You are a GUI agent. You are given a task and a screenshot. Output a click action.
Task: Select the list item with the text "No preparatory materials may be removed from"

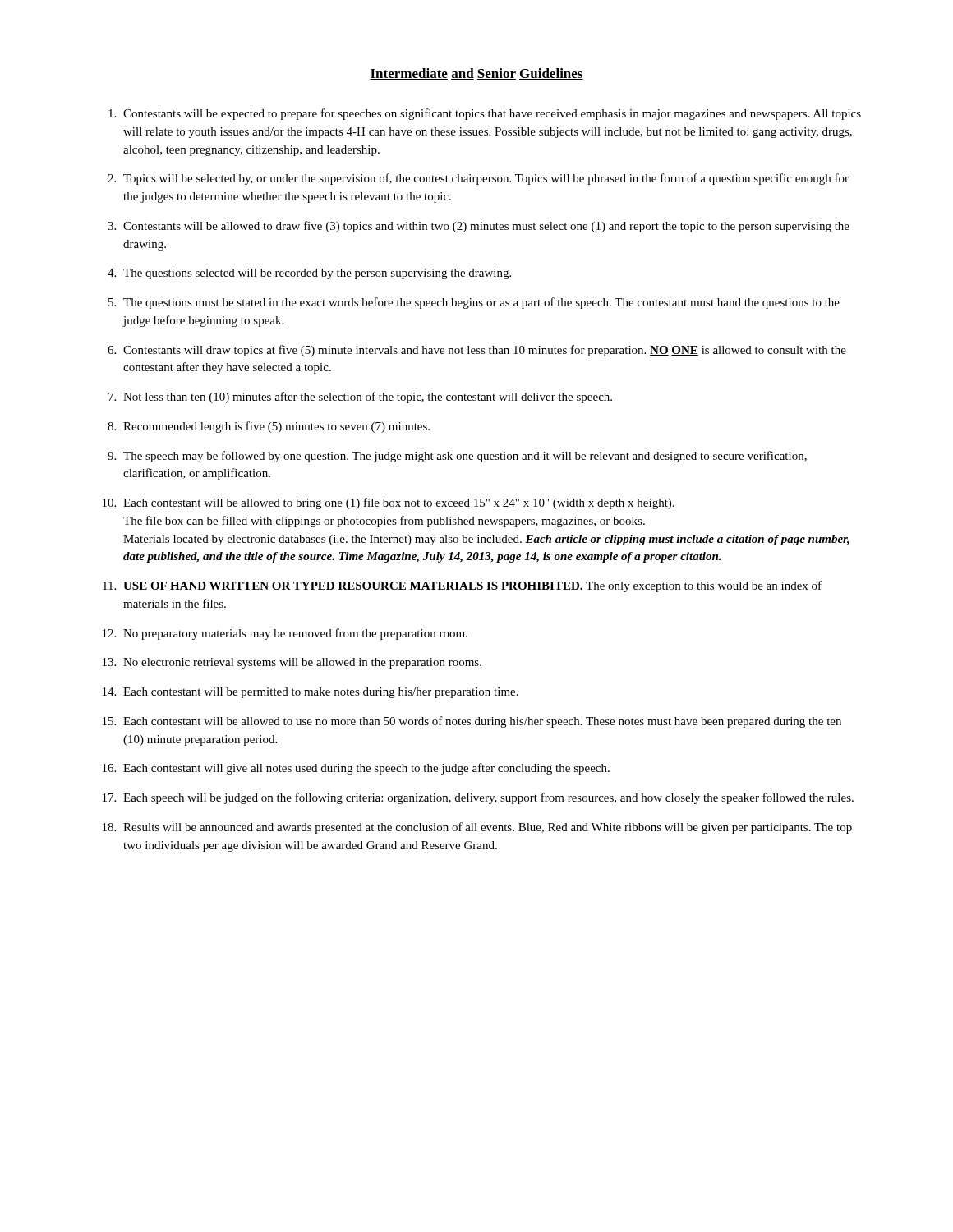click(296, 633)
